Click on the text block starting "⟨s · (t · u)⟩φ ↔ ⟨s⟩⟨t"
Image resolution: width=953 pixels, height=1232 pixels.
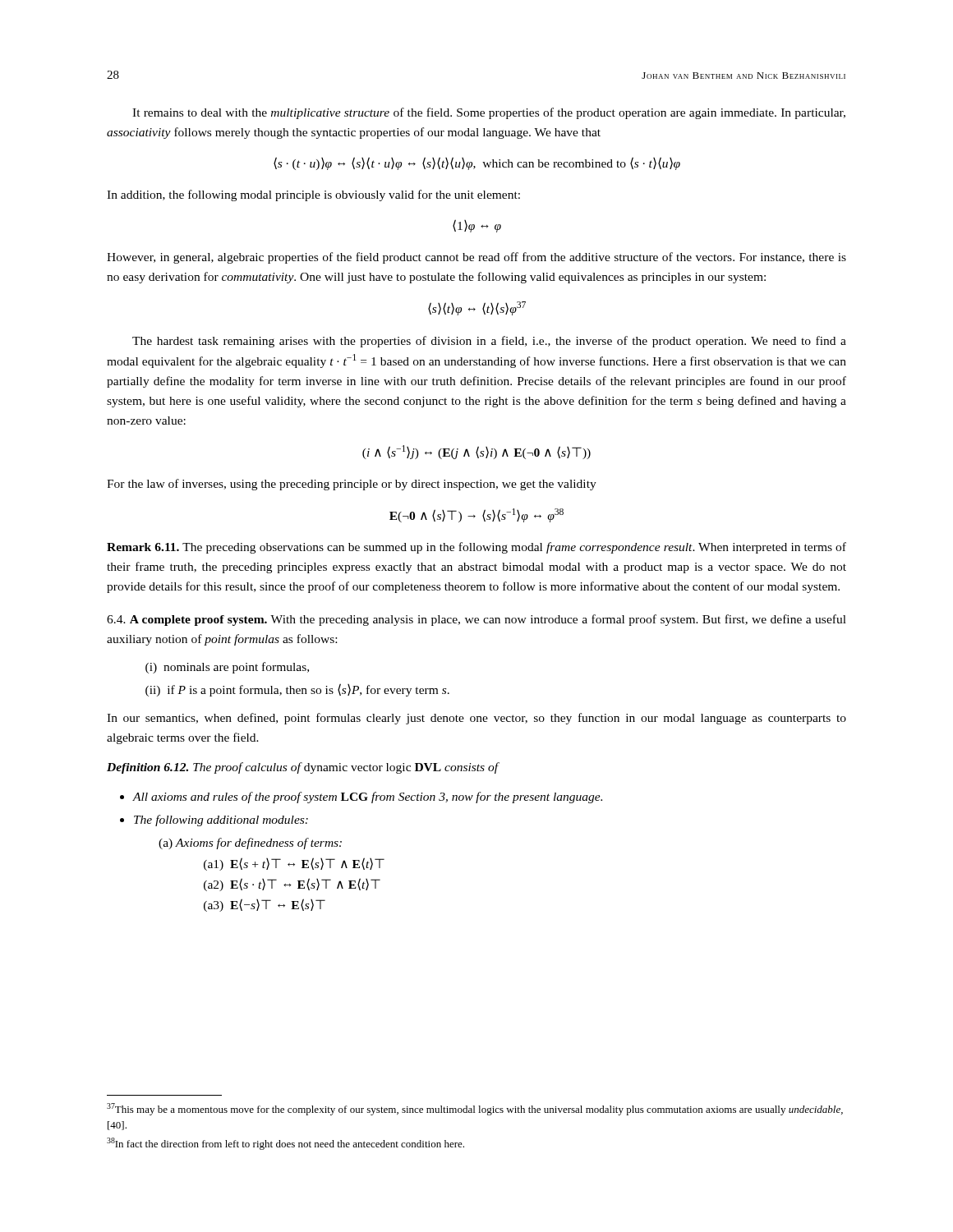pyautogui.click(x=476, y=163)
